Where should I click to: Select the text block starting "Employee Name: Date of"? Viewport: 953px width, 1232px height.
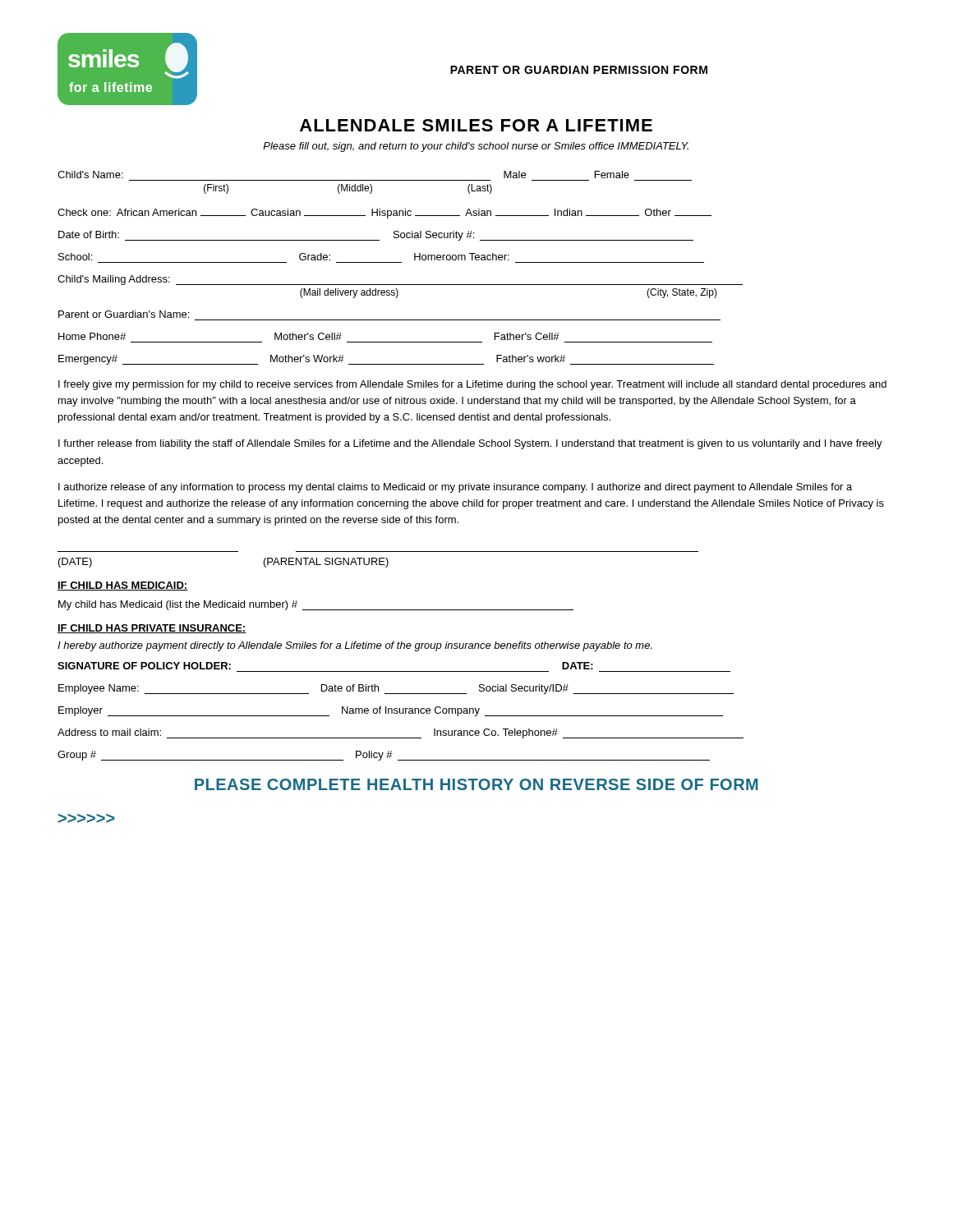point(395,687)
